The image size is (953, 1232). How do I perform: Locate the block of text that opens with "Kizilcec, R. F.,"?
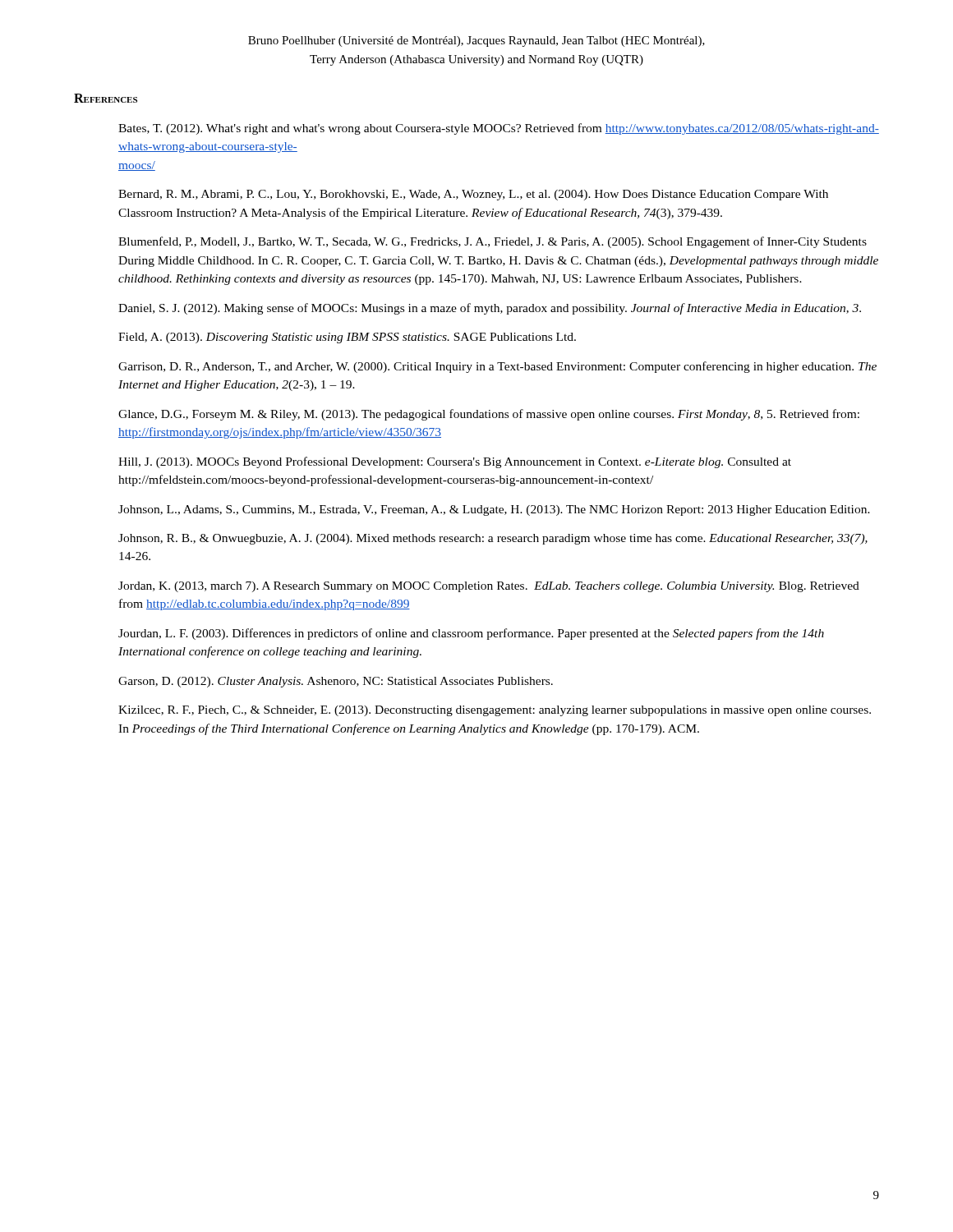coord(476,719)
